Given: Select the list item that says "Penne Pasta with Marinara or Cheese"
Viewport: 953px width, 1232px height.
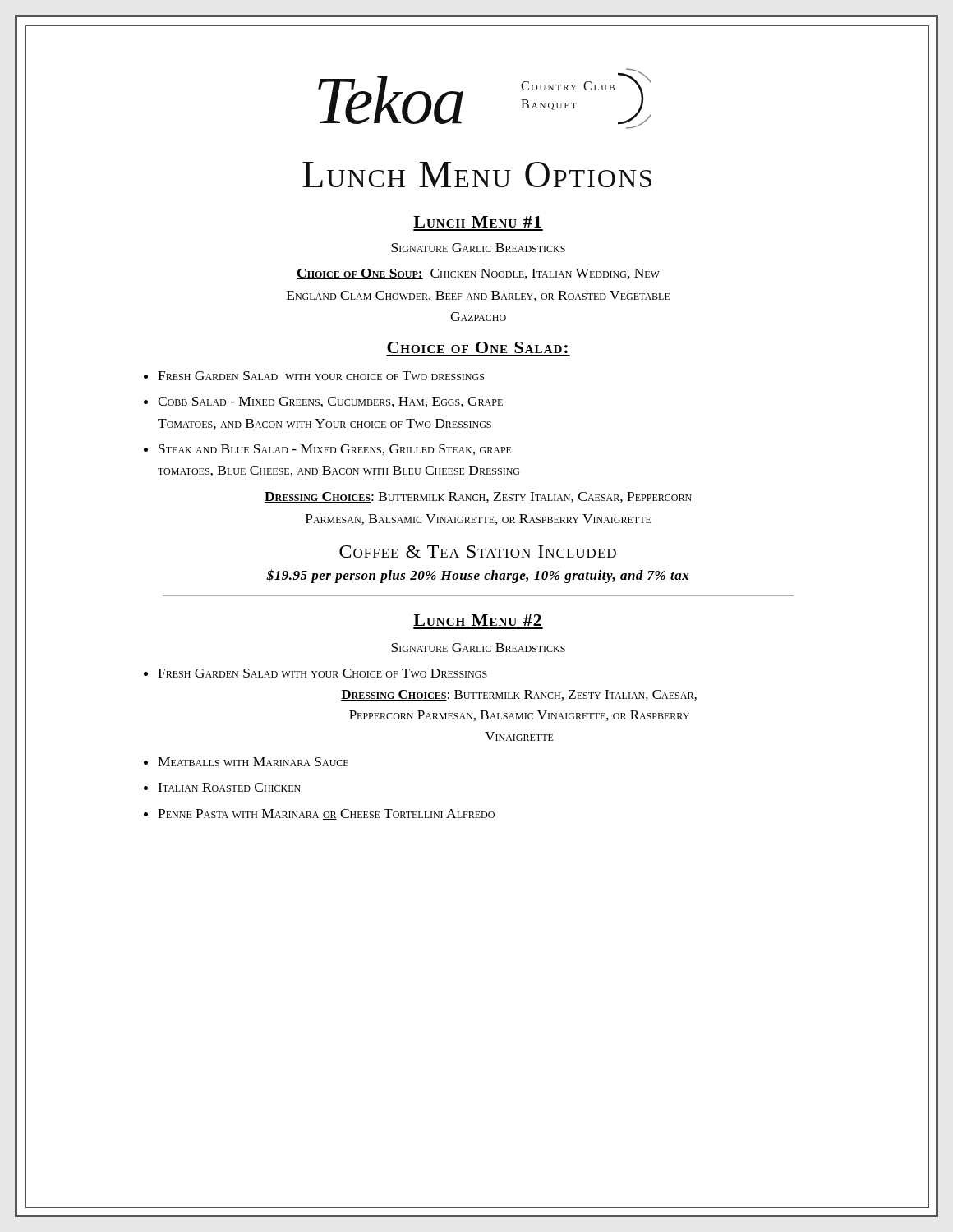Looking at the screenshot, I should 326,813.
